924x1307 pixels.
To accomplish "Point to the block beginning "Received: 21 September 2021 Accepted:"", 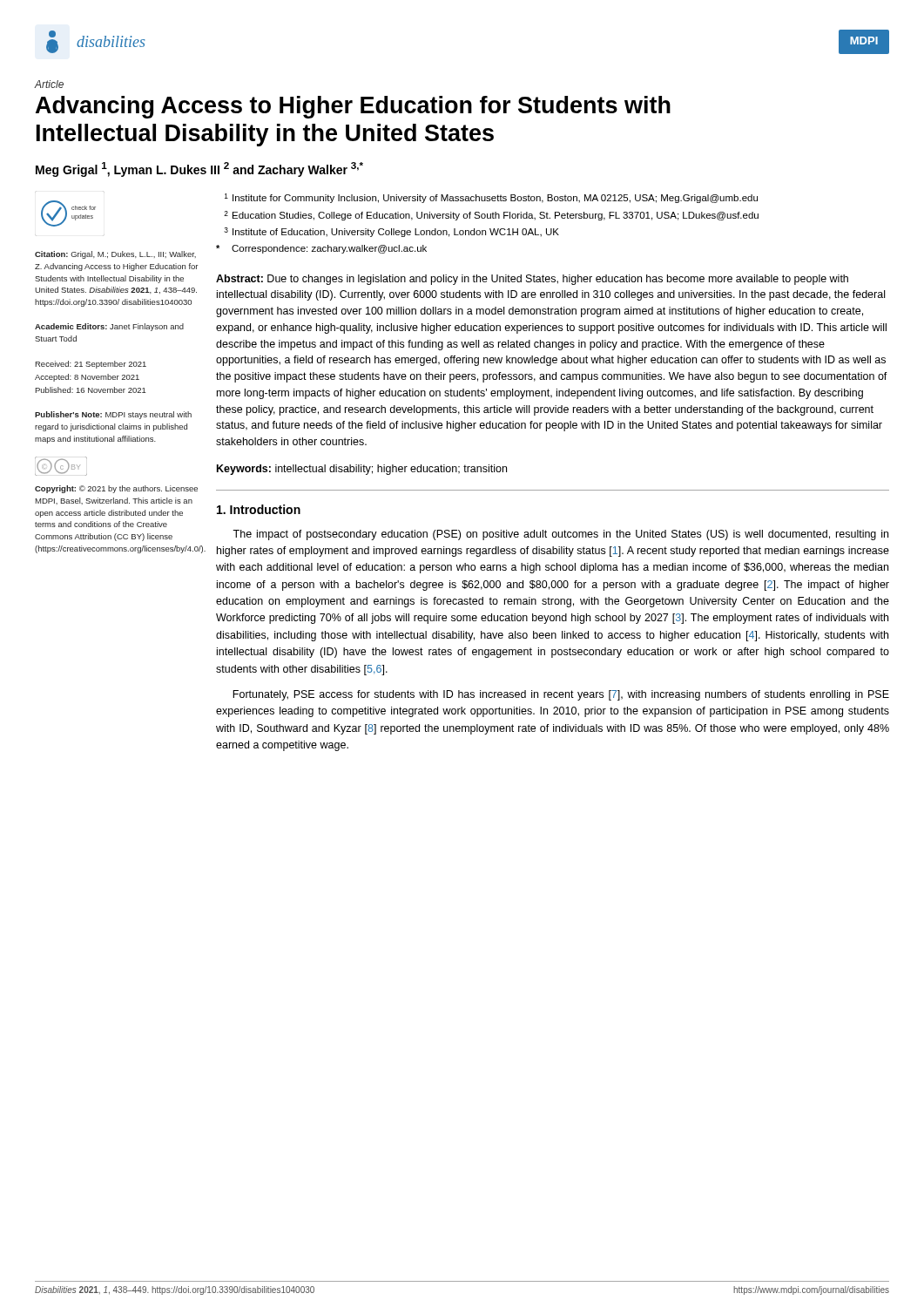I will pos(91,377).
